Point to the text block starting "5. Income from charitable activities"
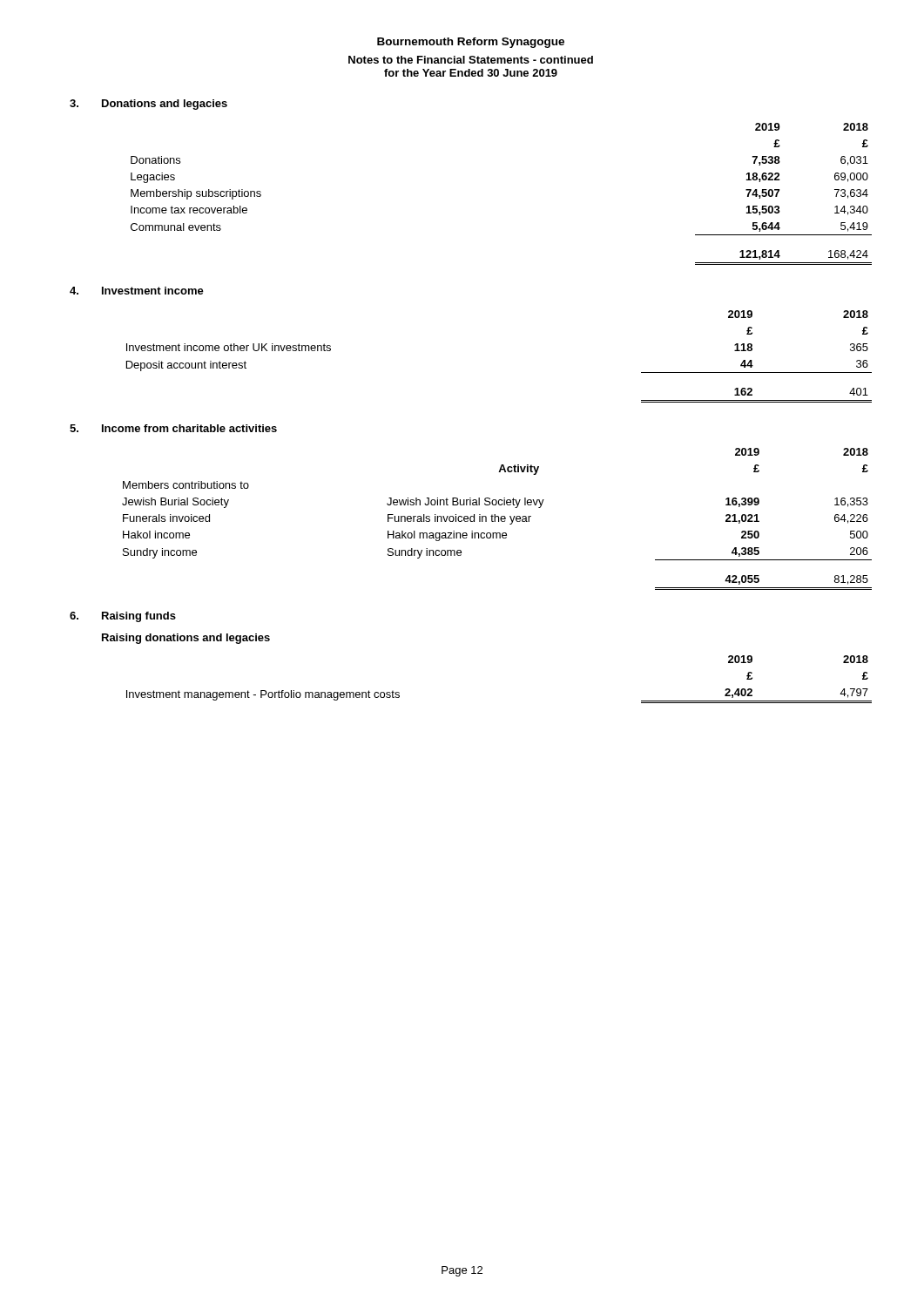The width and height of the screenshot is (924, 1307). pyautogui.click(x=173, y=428)
